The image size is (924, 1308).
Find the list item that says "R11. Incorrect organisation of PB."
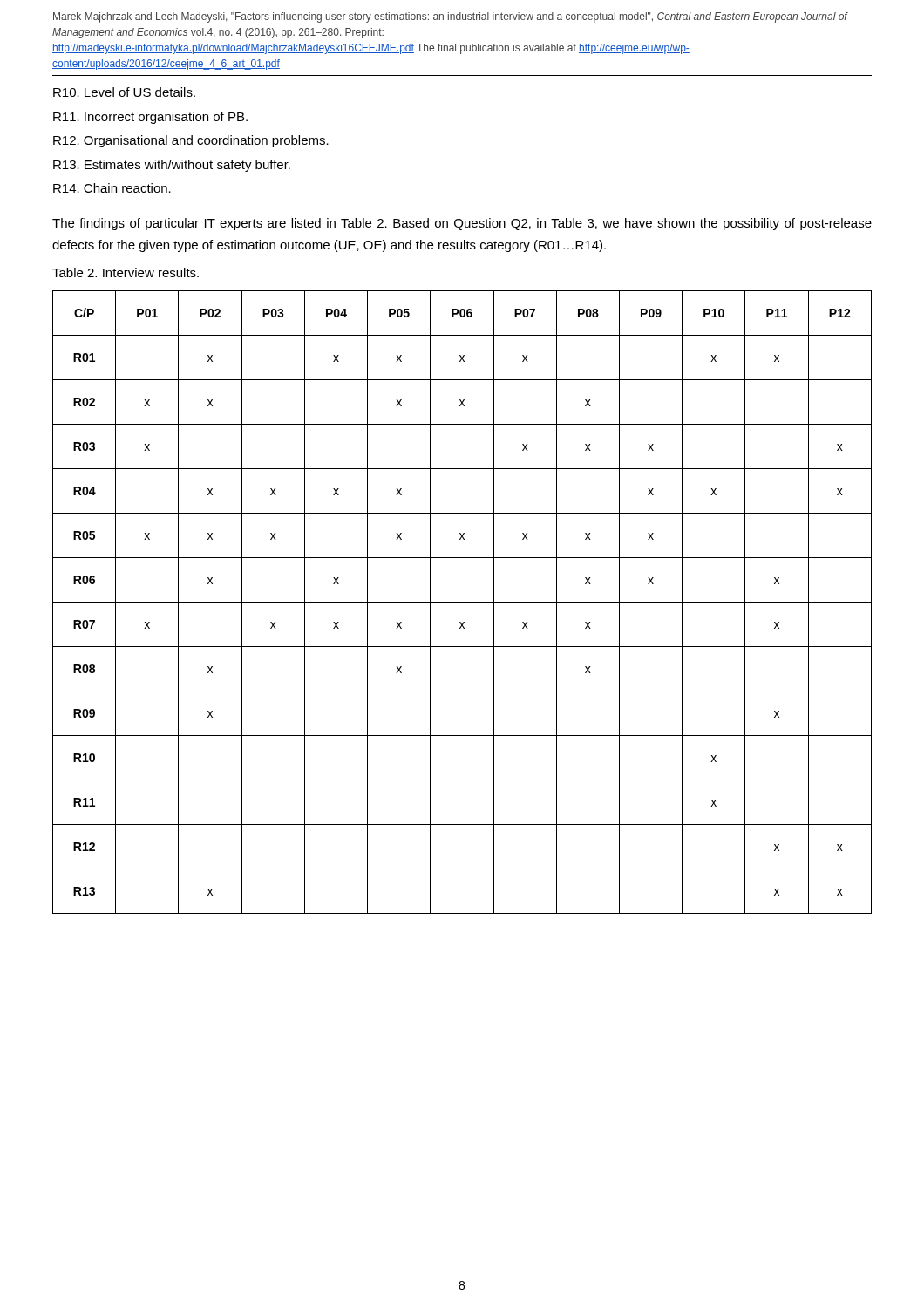click(150, 116)
